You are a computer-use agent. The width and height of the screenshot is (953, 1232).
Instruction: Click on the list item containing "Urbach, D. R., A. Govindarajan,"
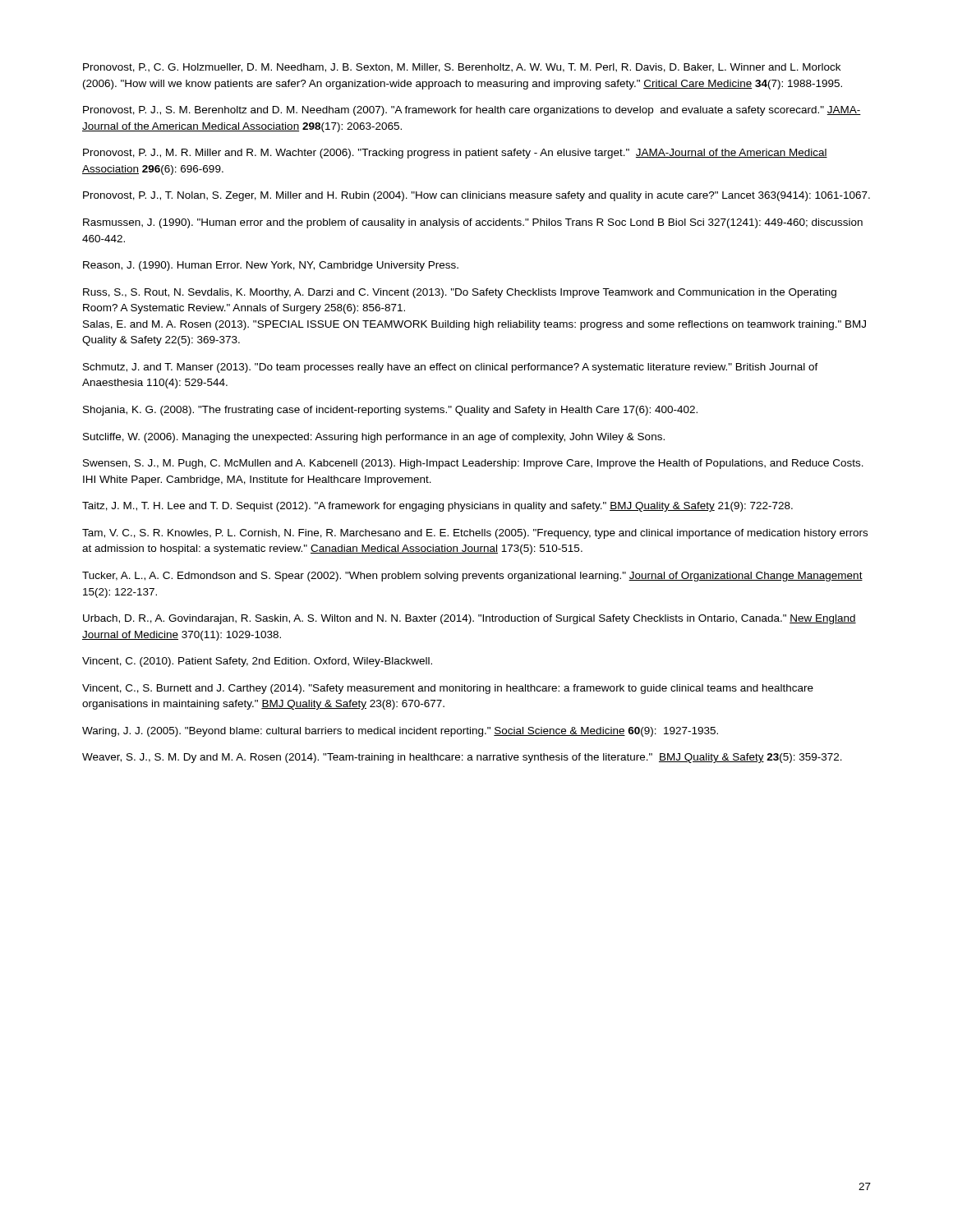[x=469, y=626]
